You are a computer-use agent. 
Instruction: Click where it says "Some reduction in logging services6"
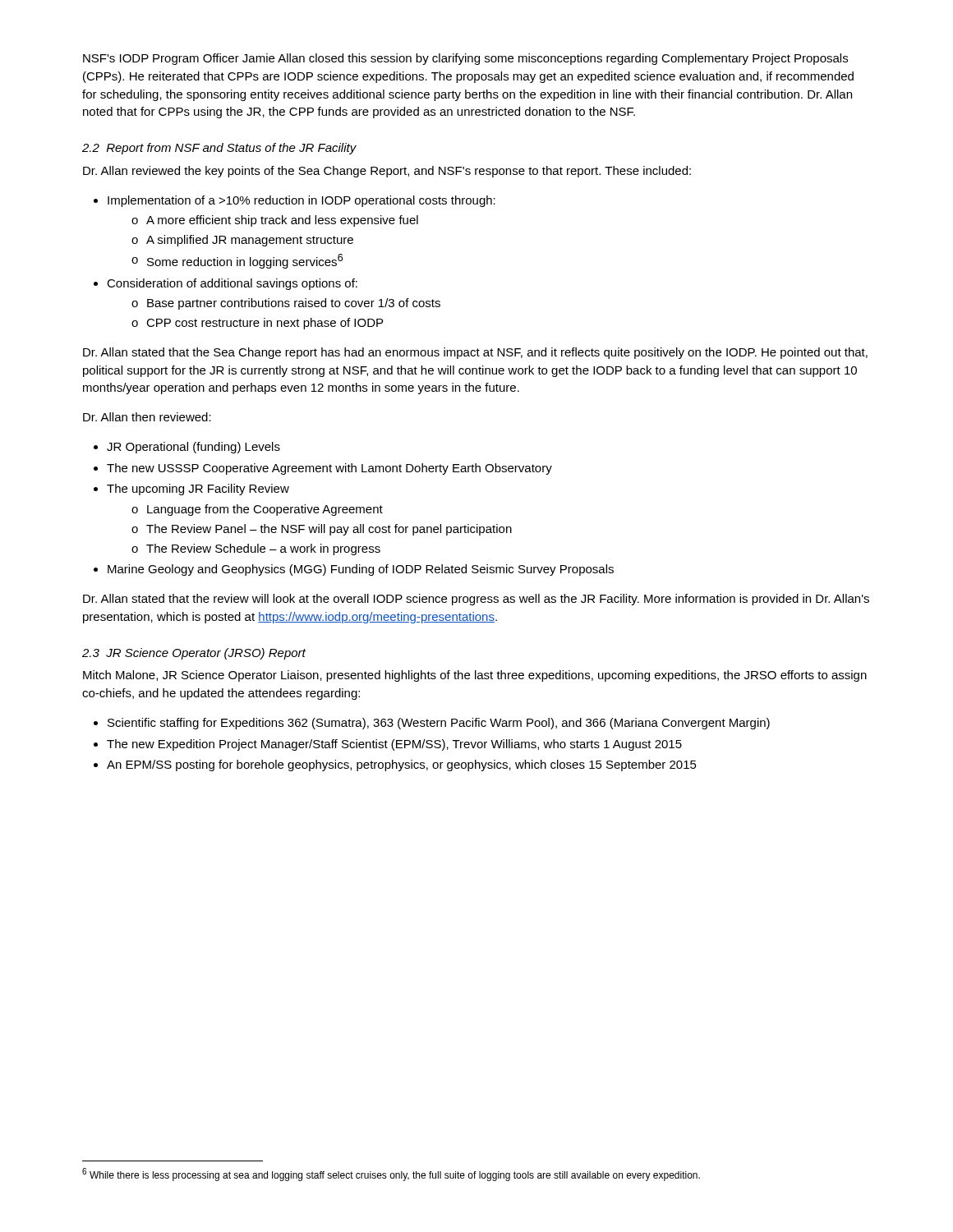(245, 260)
